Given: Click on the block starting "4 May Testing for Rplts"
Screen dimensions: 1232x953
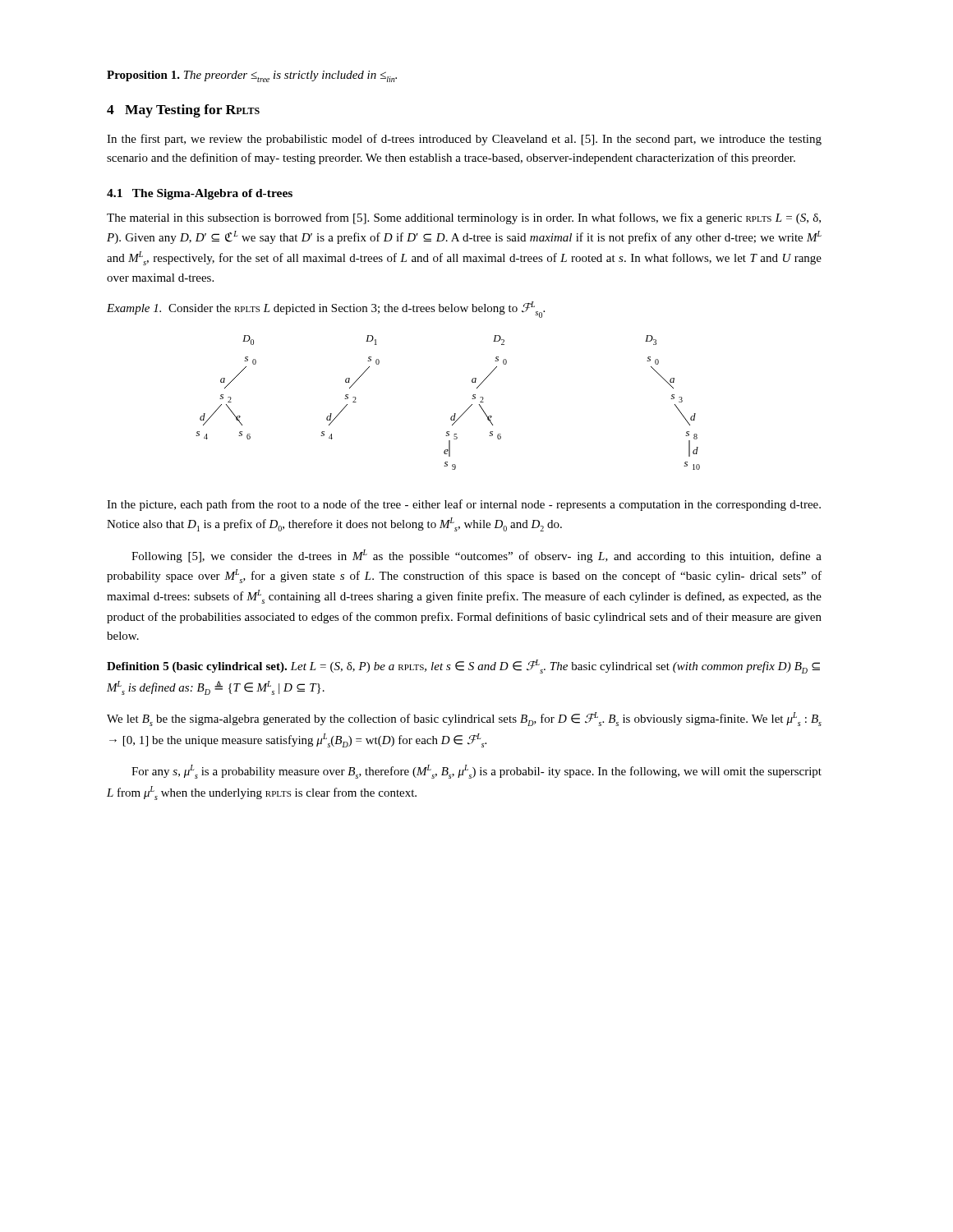Looking at the screenshot, I should [x=183, y=109].
